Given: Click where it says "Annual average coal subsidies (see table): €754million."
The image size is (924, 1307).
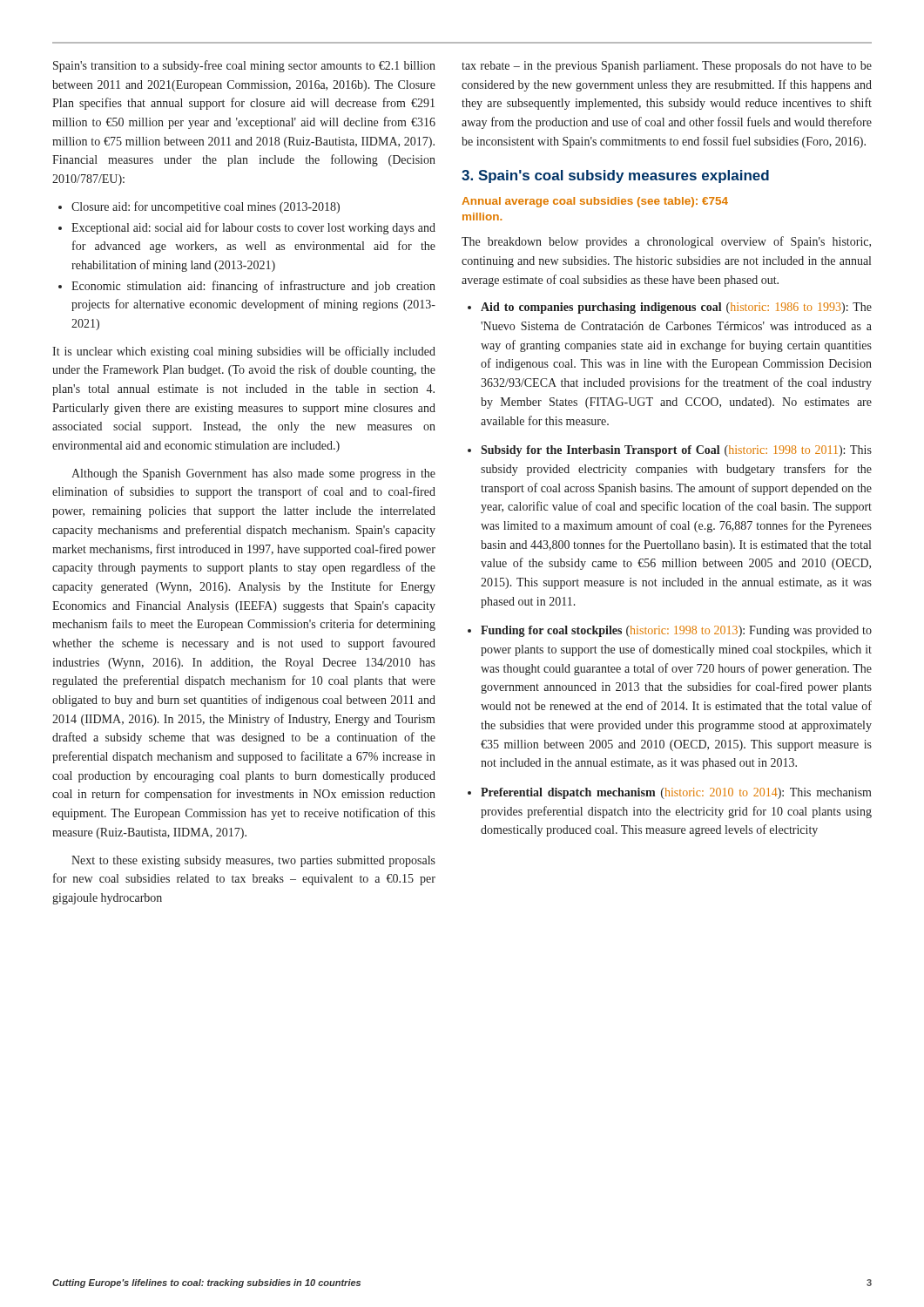Looking at the screenshot, I should click(x=667, y=210).
